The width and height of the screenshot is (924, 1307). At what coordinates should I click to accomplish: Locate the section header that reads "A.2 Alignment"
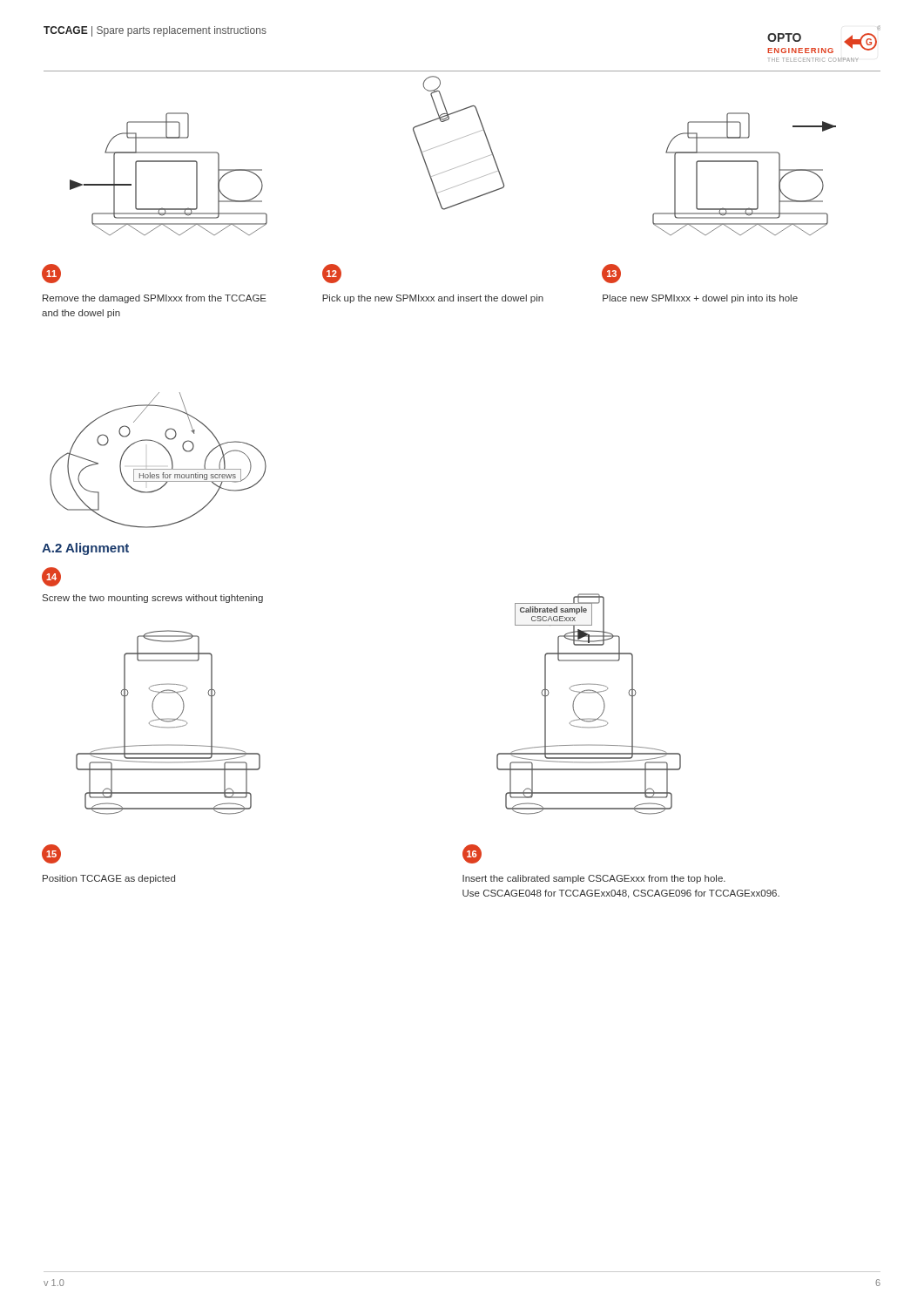tap(85, 548)
